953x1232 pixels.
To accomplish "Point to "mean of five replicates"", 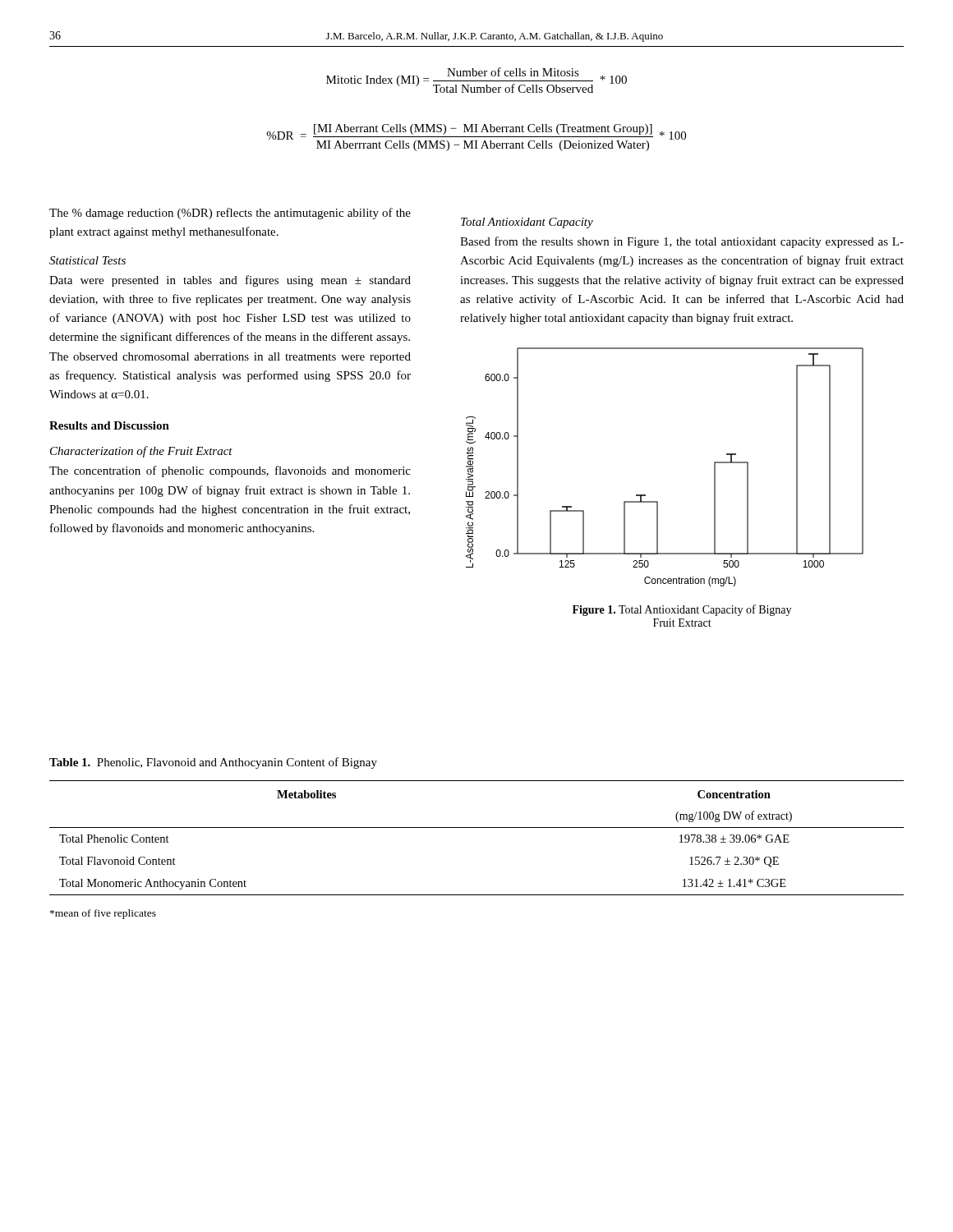I will [103, 913].
